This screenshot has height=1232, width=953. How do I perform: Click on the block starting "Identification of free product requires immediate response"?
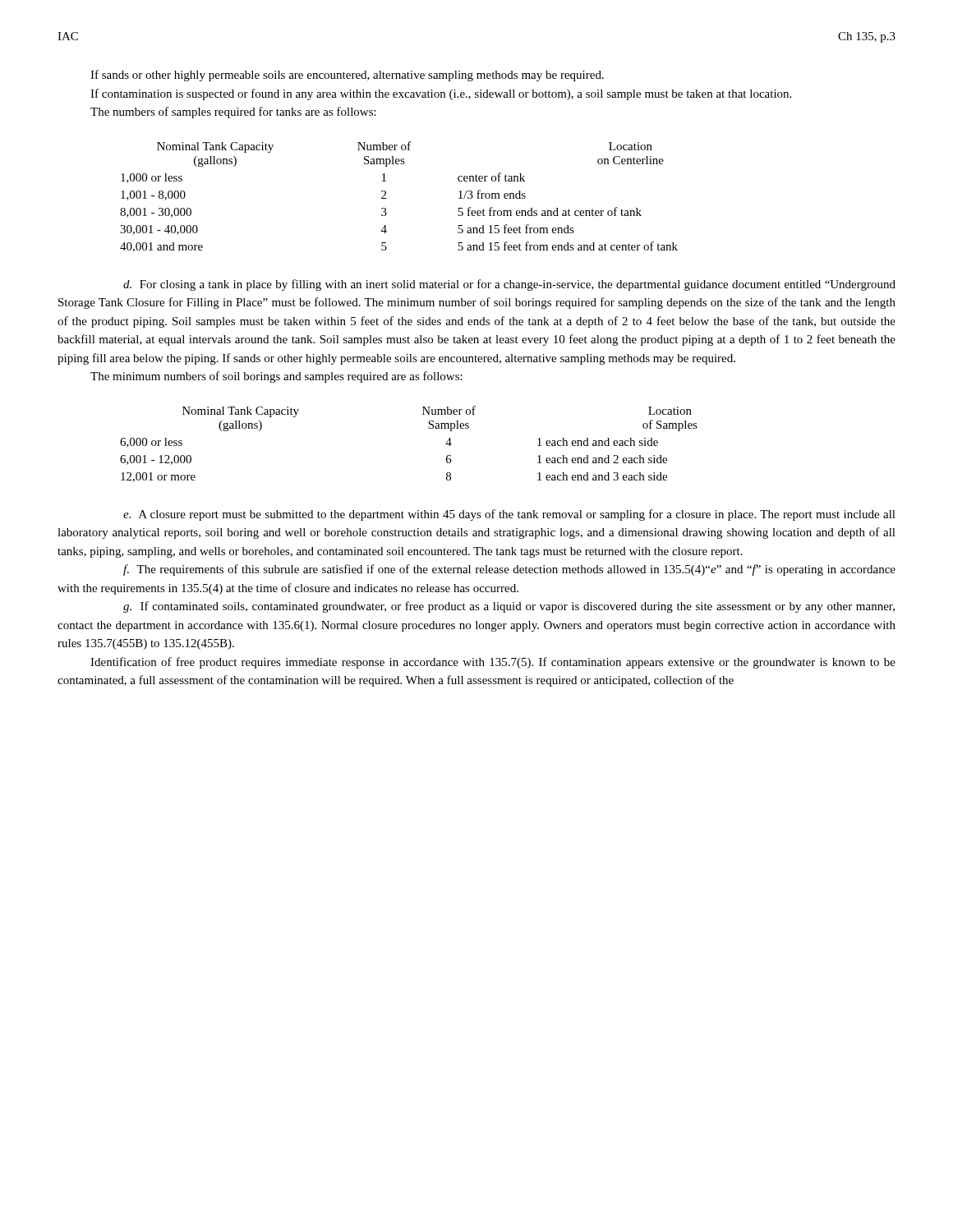(x=476, y=671)
